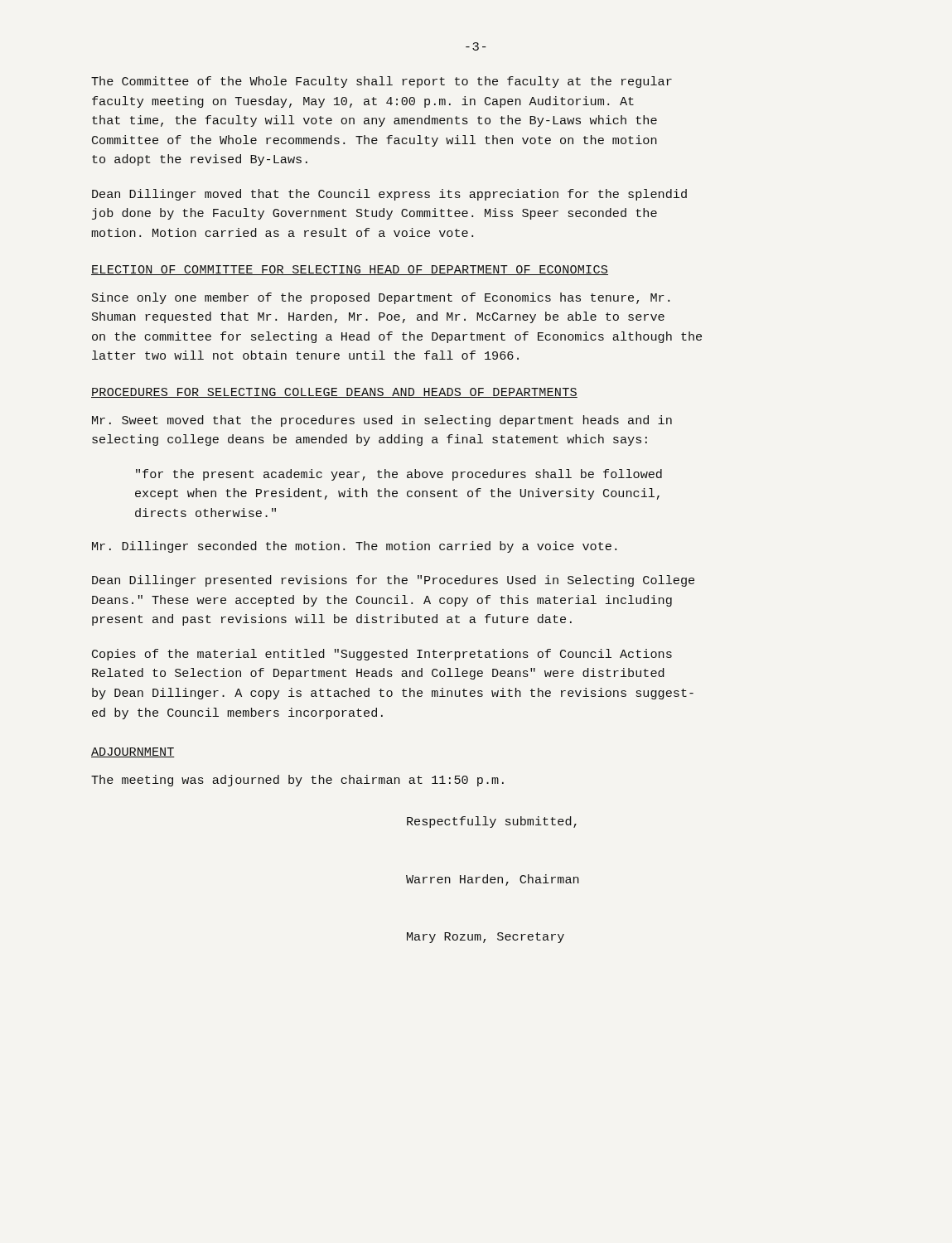Find the region starting "Respectfully submitted, Warren Harden, Chairman Mary Rozum,"
Screen dimensions: 1243x952
493,880
